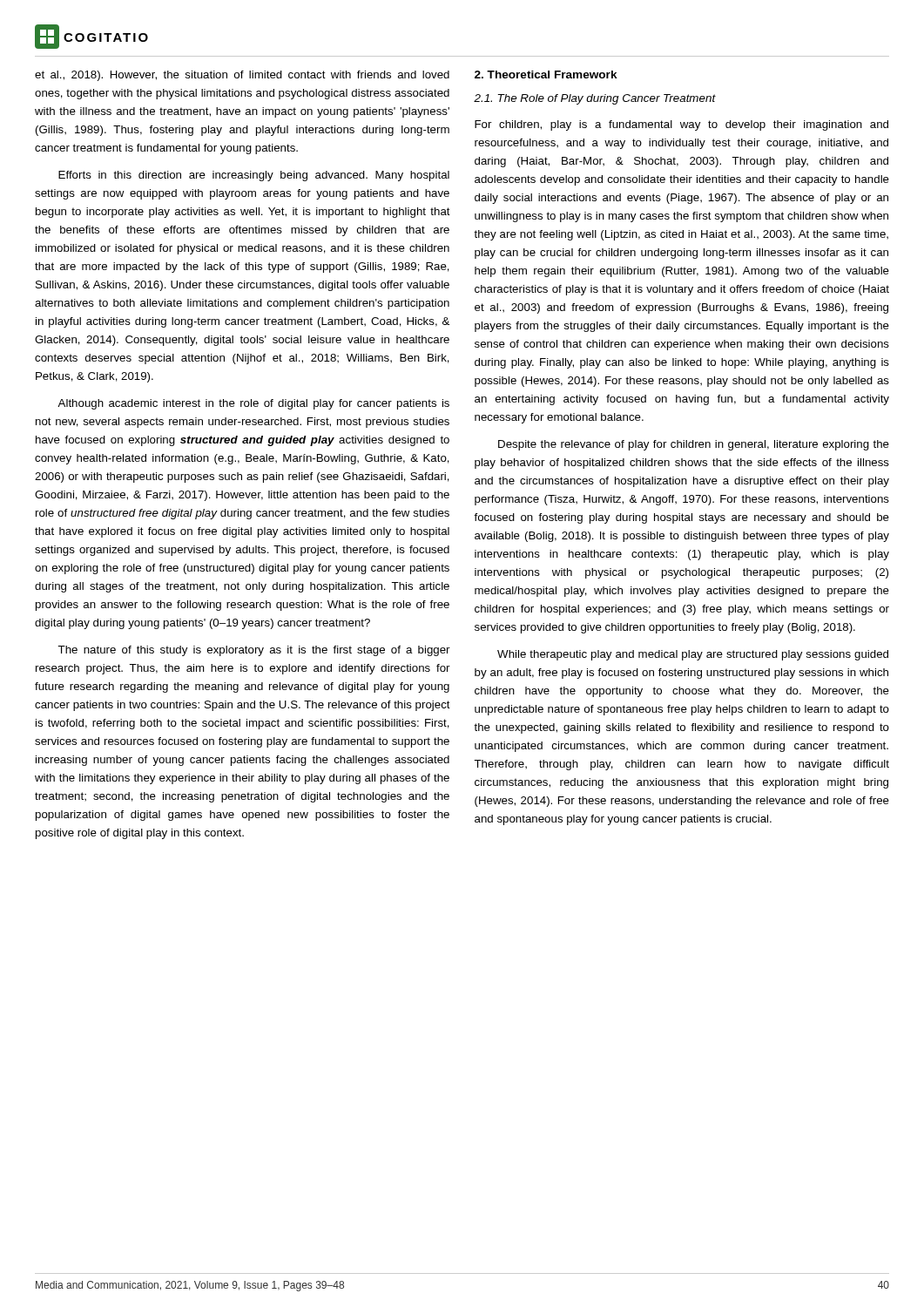The image size is (924, 1307).
Task: Point to the element starting "Despite the relevance"
Action: (682, 535)
